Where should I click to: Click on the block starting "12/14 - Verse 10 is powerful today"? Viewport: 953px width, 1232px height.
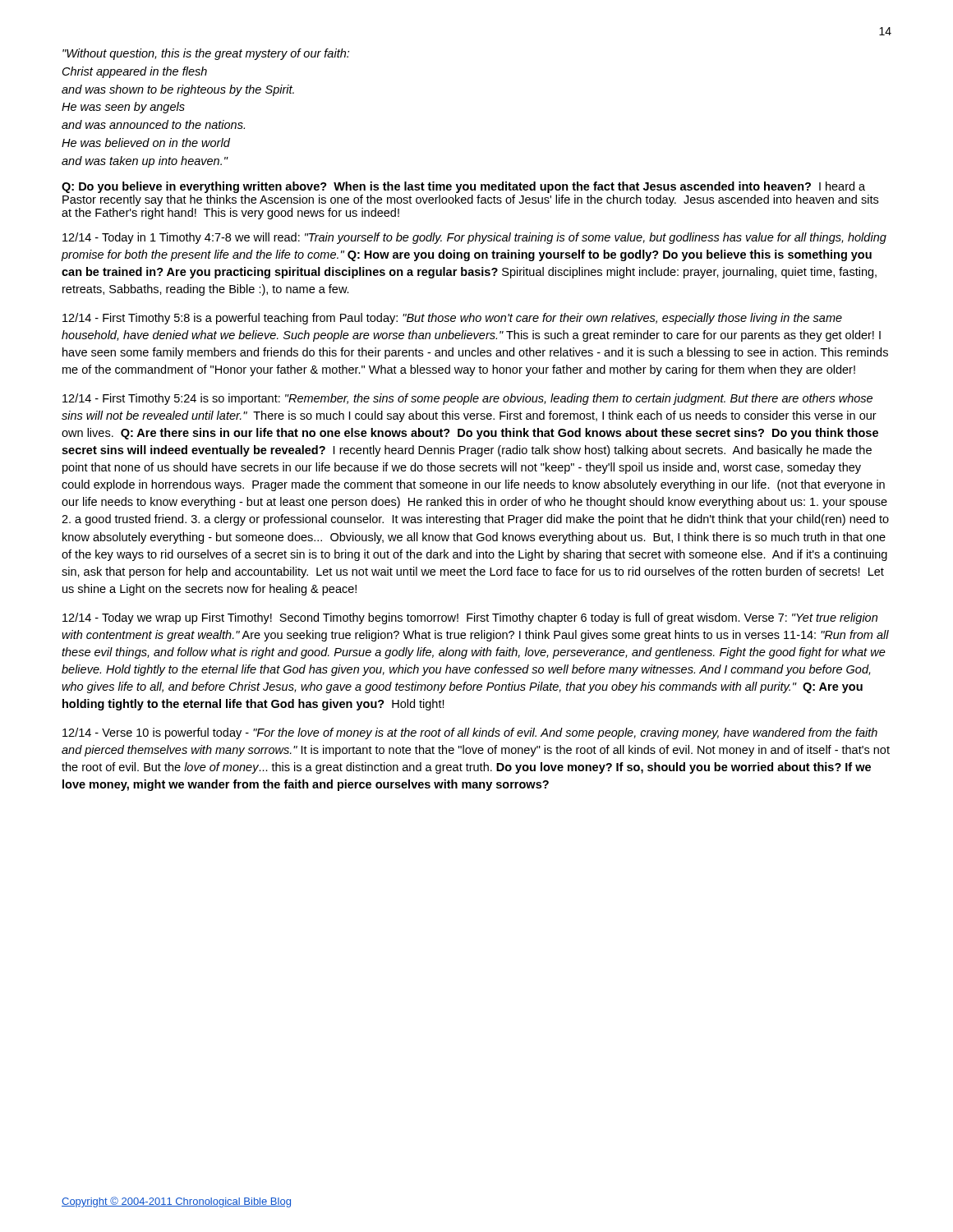click(x=476, y=758)
